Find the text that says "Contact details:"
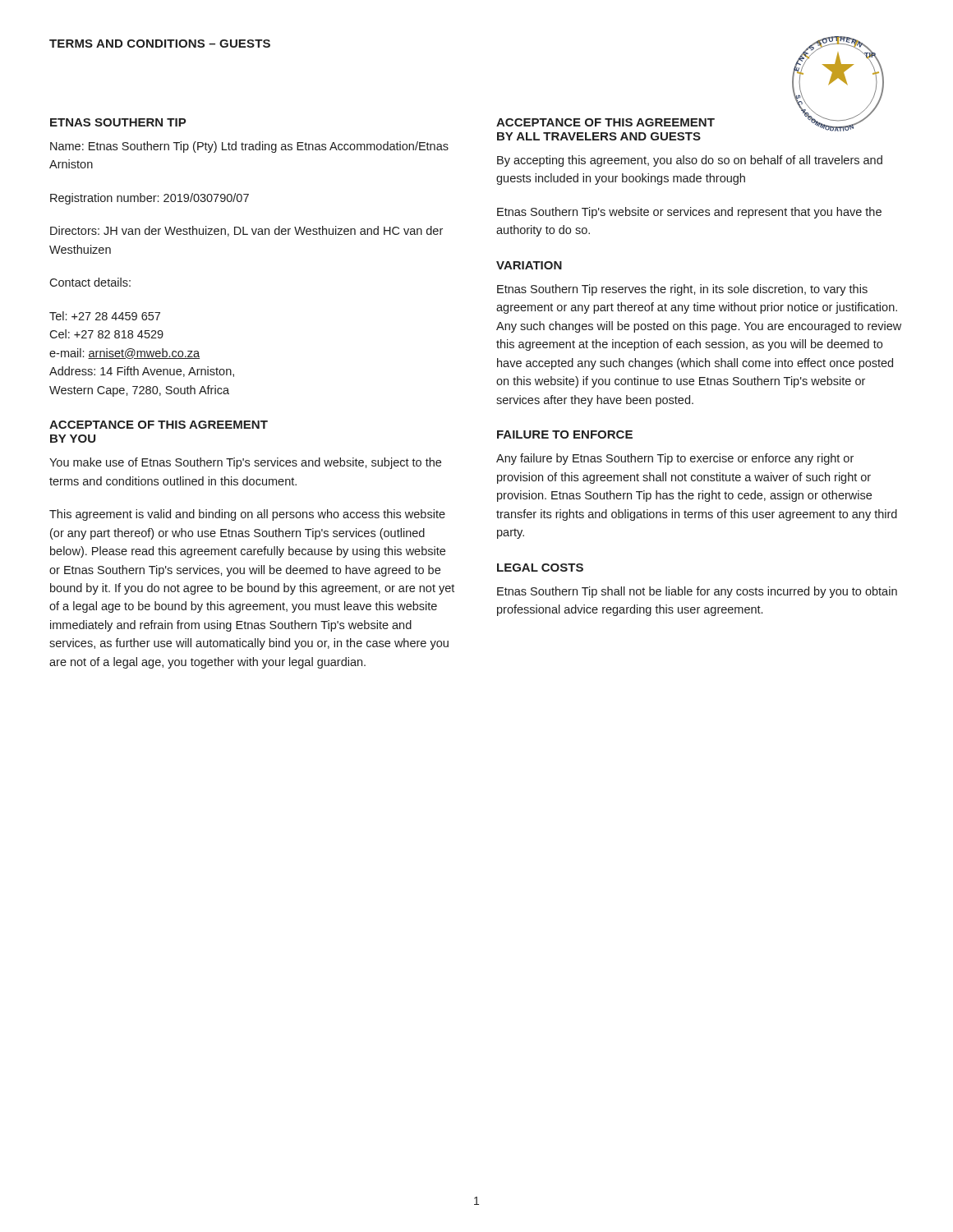 [x=90, y=283]
